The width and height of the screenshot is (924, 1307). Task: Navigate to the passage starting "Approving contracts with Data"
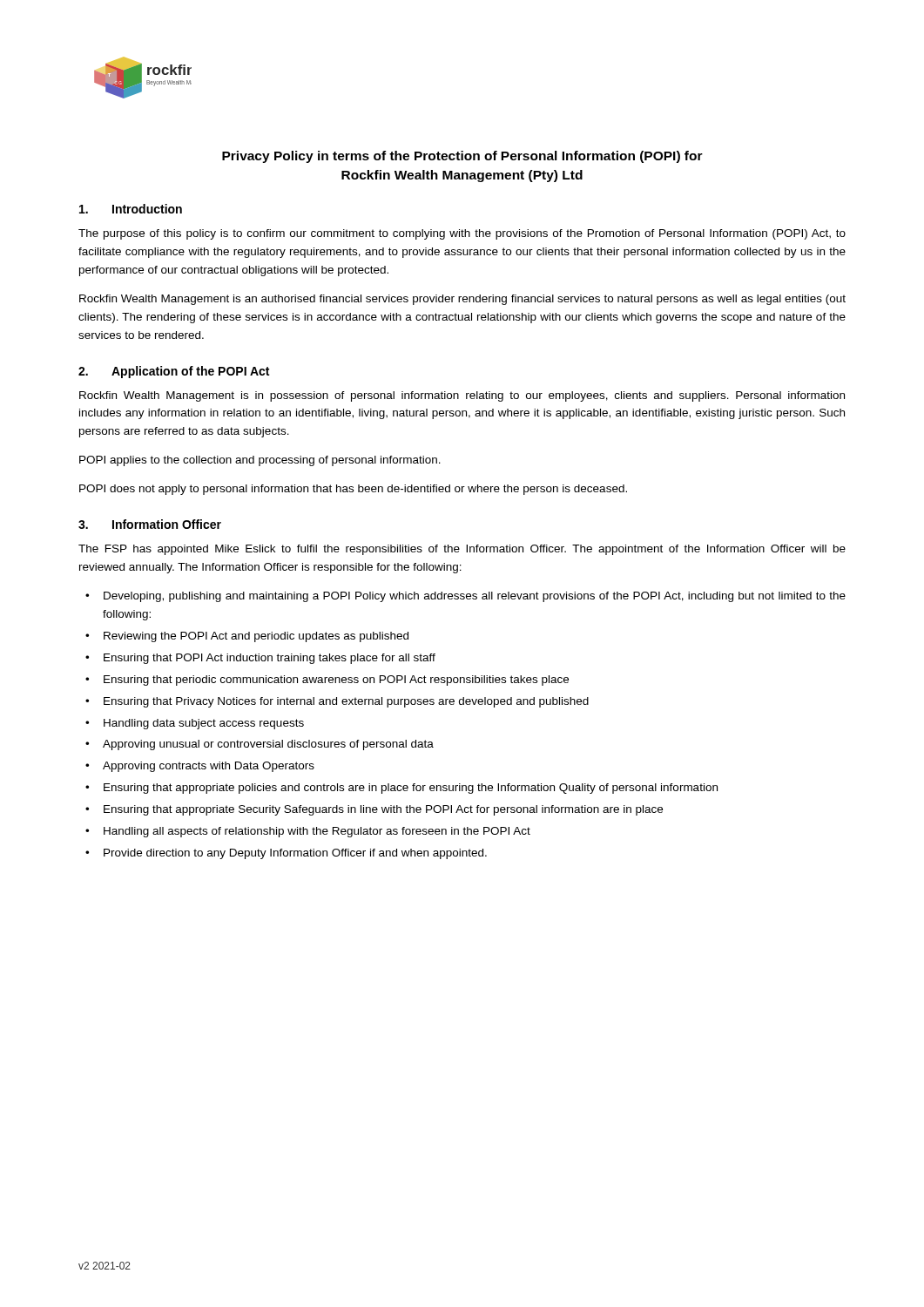click(209, 766)
